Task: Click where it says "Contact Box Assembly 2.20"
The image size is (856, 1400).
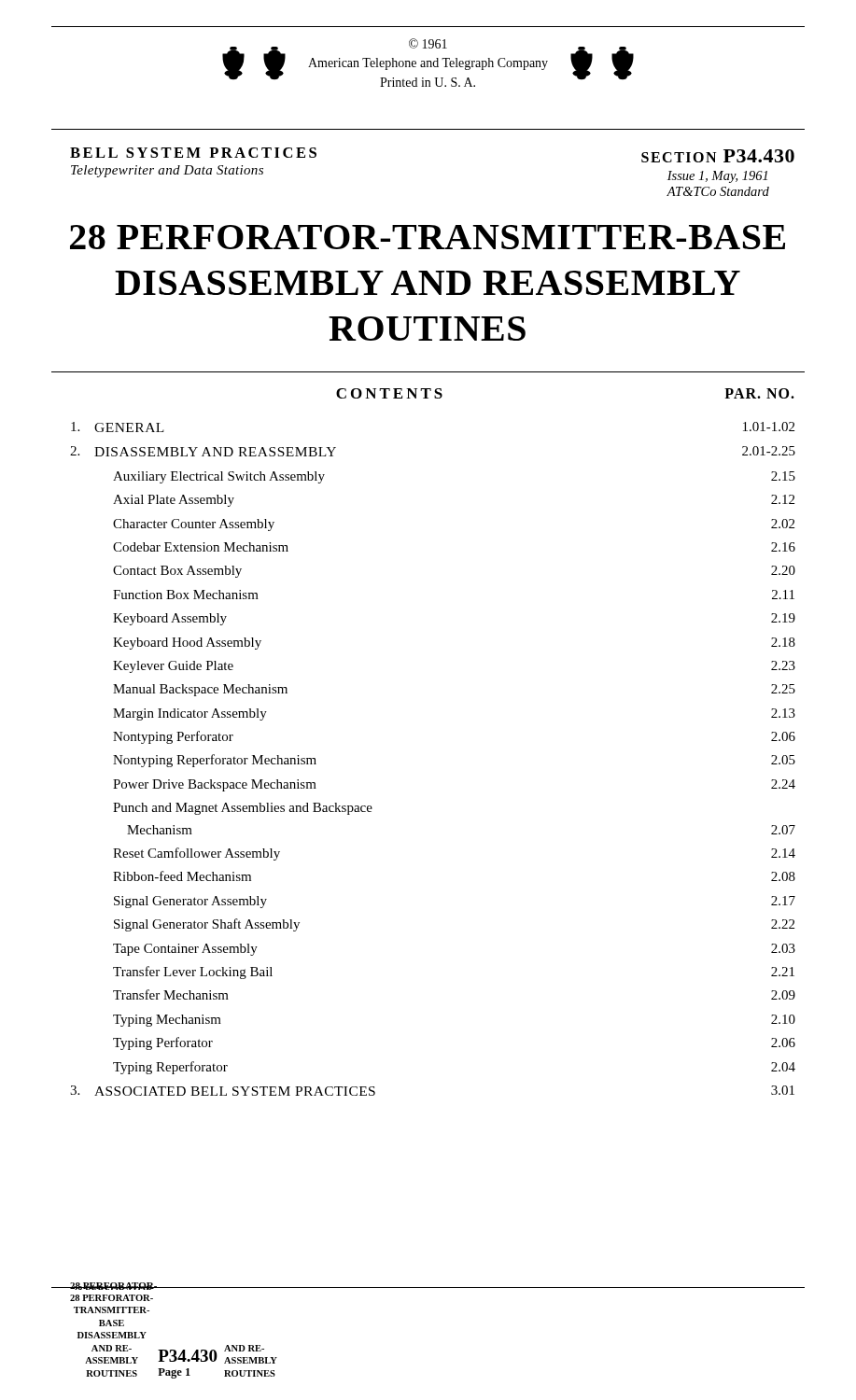Action: (176, 572)
